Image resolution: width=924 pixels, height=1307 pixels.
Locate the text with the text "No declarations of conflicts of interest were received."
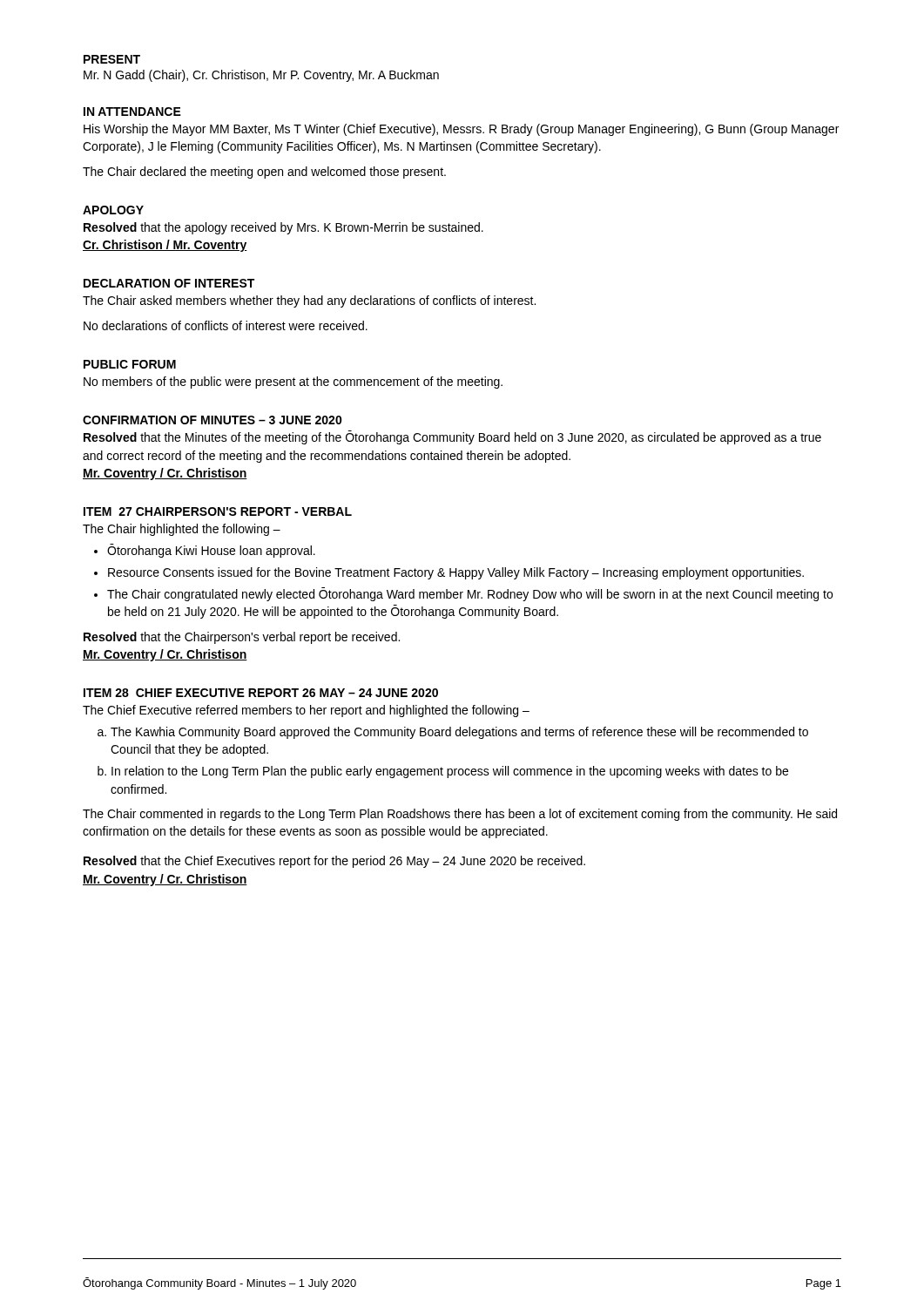click(225, 326)
